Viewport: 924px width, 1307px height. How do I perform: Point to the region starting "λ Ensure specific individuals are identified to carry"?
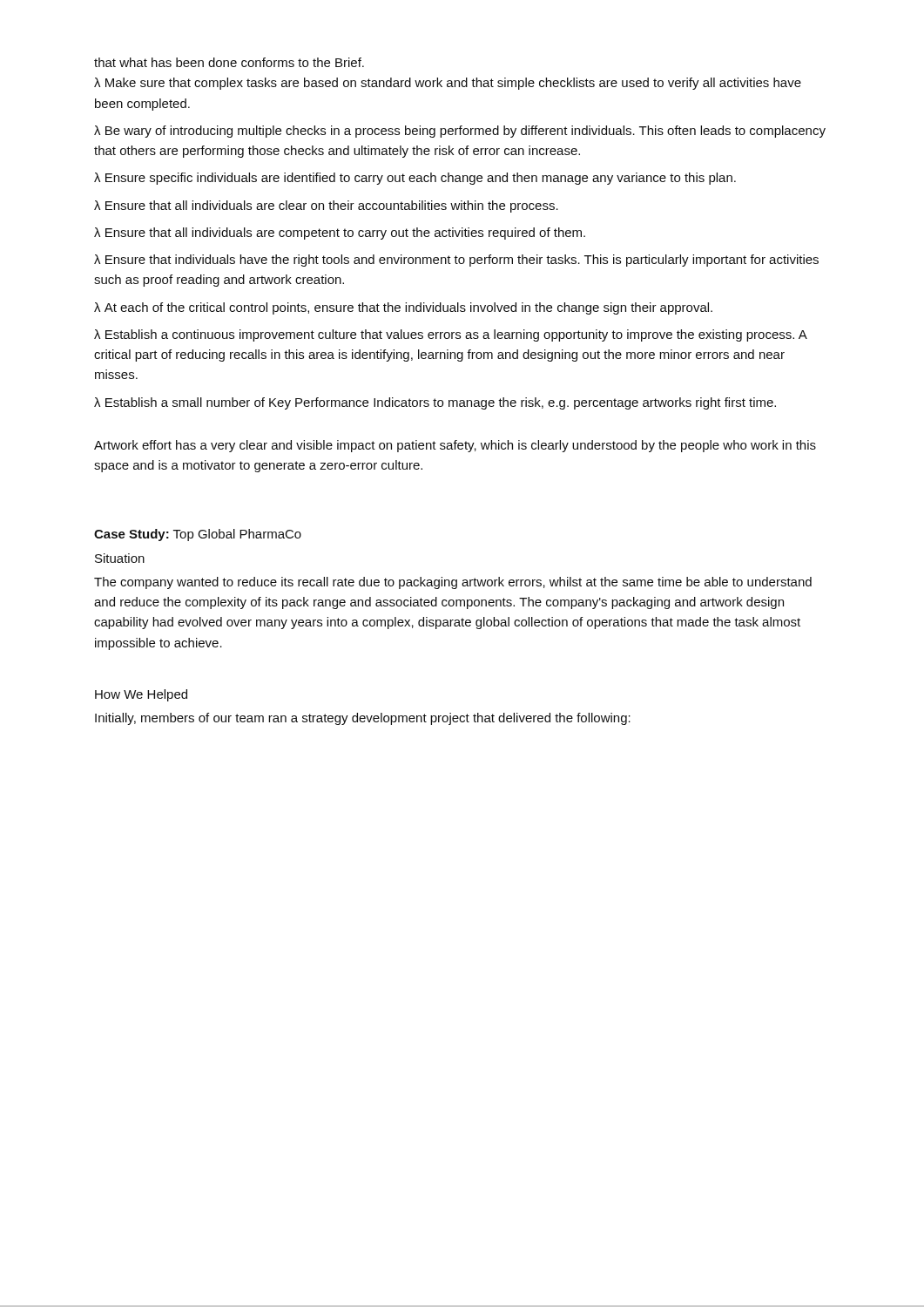click(x=415, y=178)
